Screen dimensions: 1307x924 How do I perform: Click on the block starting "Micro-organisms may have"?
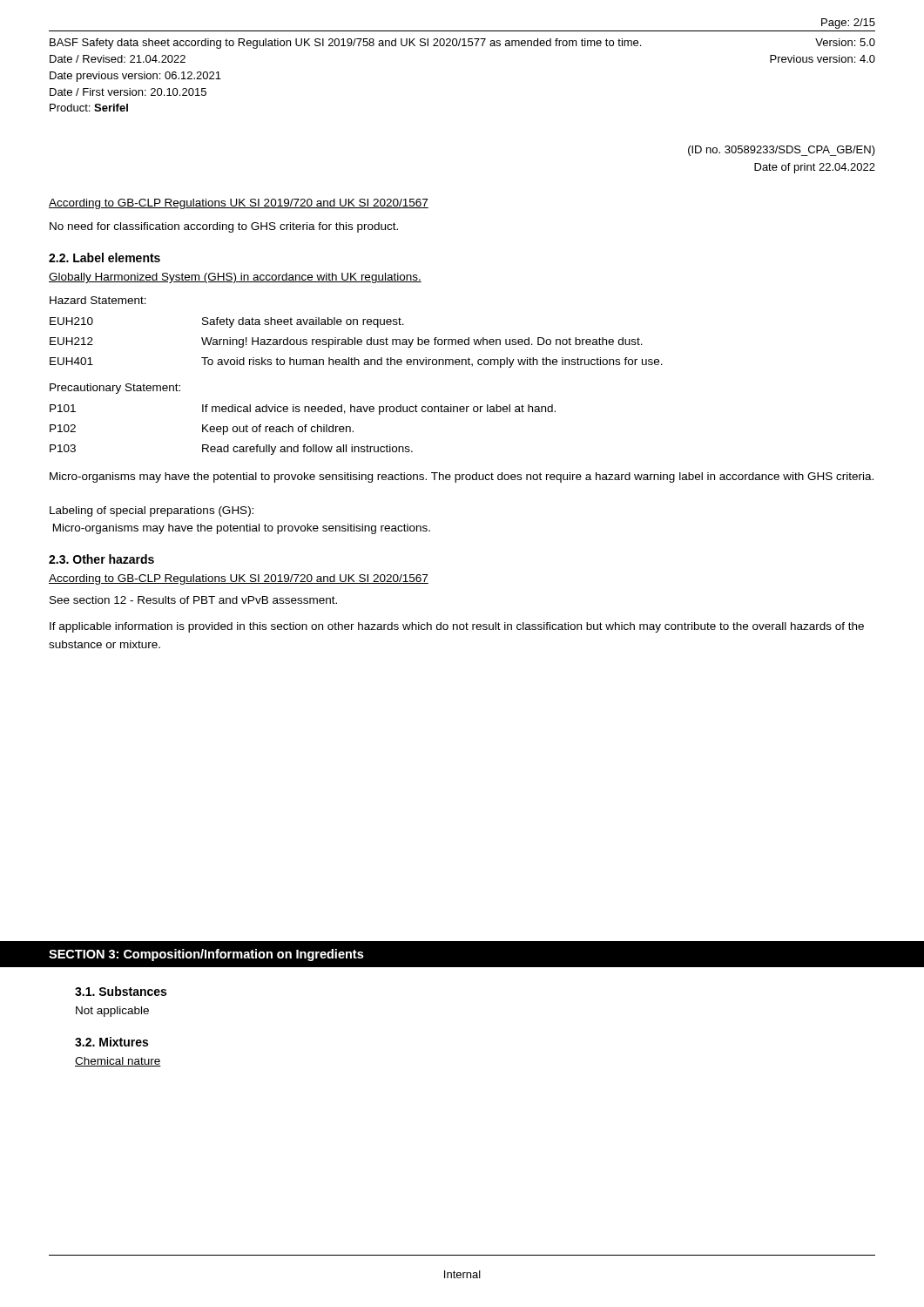pos(462,476)
